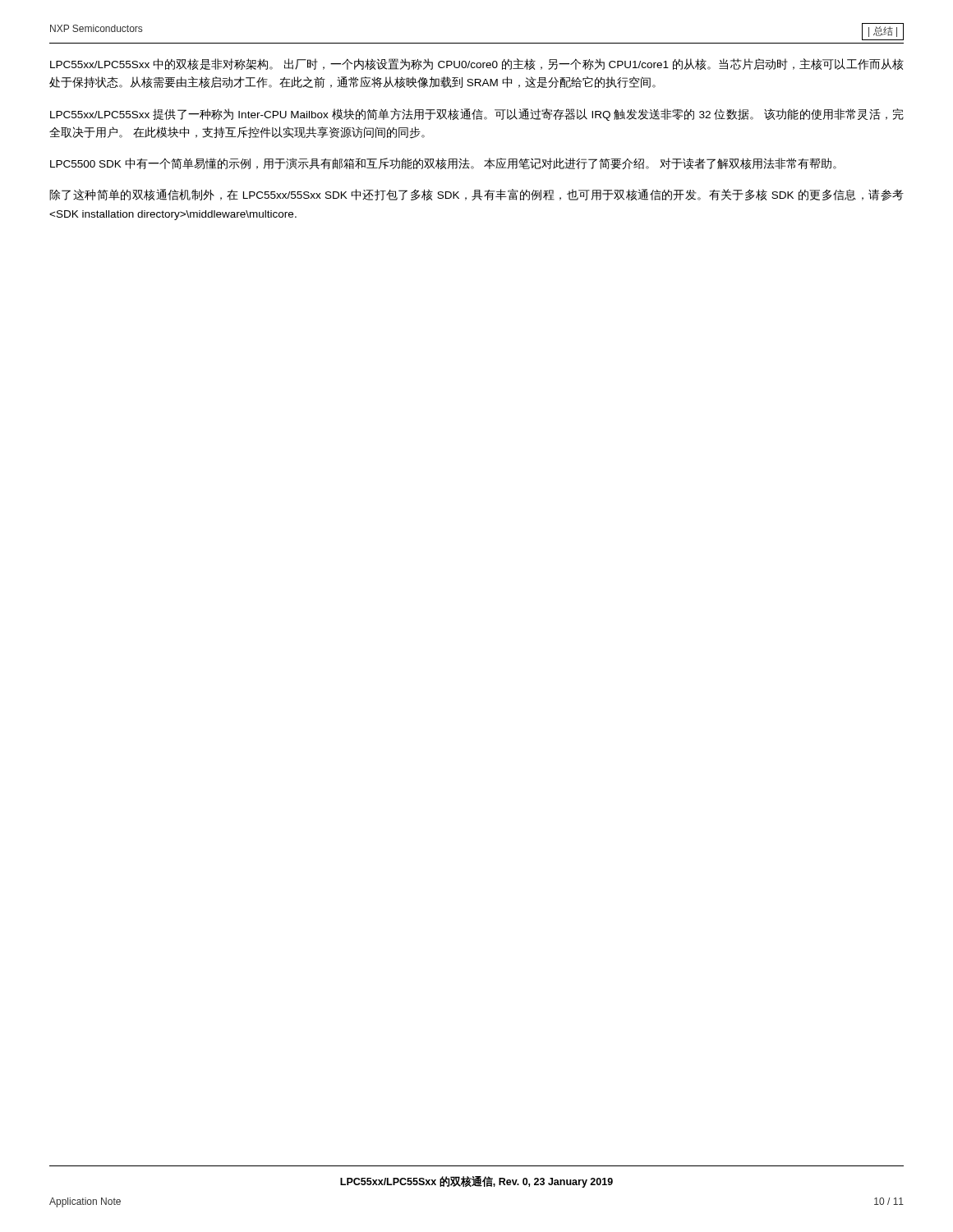Image resolution: width=953 pixels, height=1232 pixels.
Task: Select the text block starting "除了这种简单的双核通信机制外，在 LPC55xx/55Sxx SDK 中还打包了多核 SDK，具有丰富的例程，也可用于双核通信的开发。有关于多核 SDK"
Action: pos(476,205)
